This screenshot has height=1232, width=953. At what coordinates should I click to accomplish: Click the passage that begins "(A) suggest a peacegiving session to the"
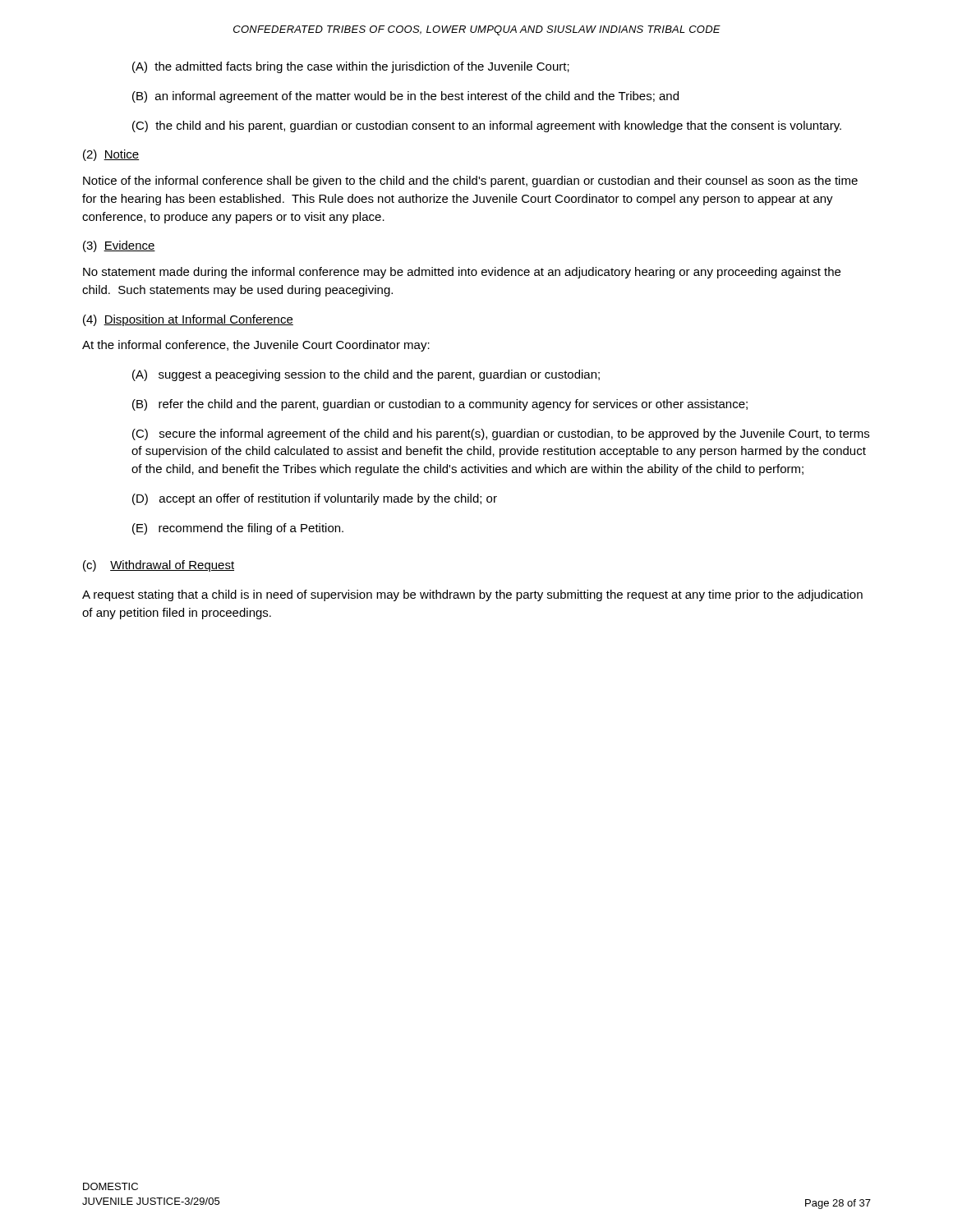pos(366,374)
